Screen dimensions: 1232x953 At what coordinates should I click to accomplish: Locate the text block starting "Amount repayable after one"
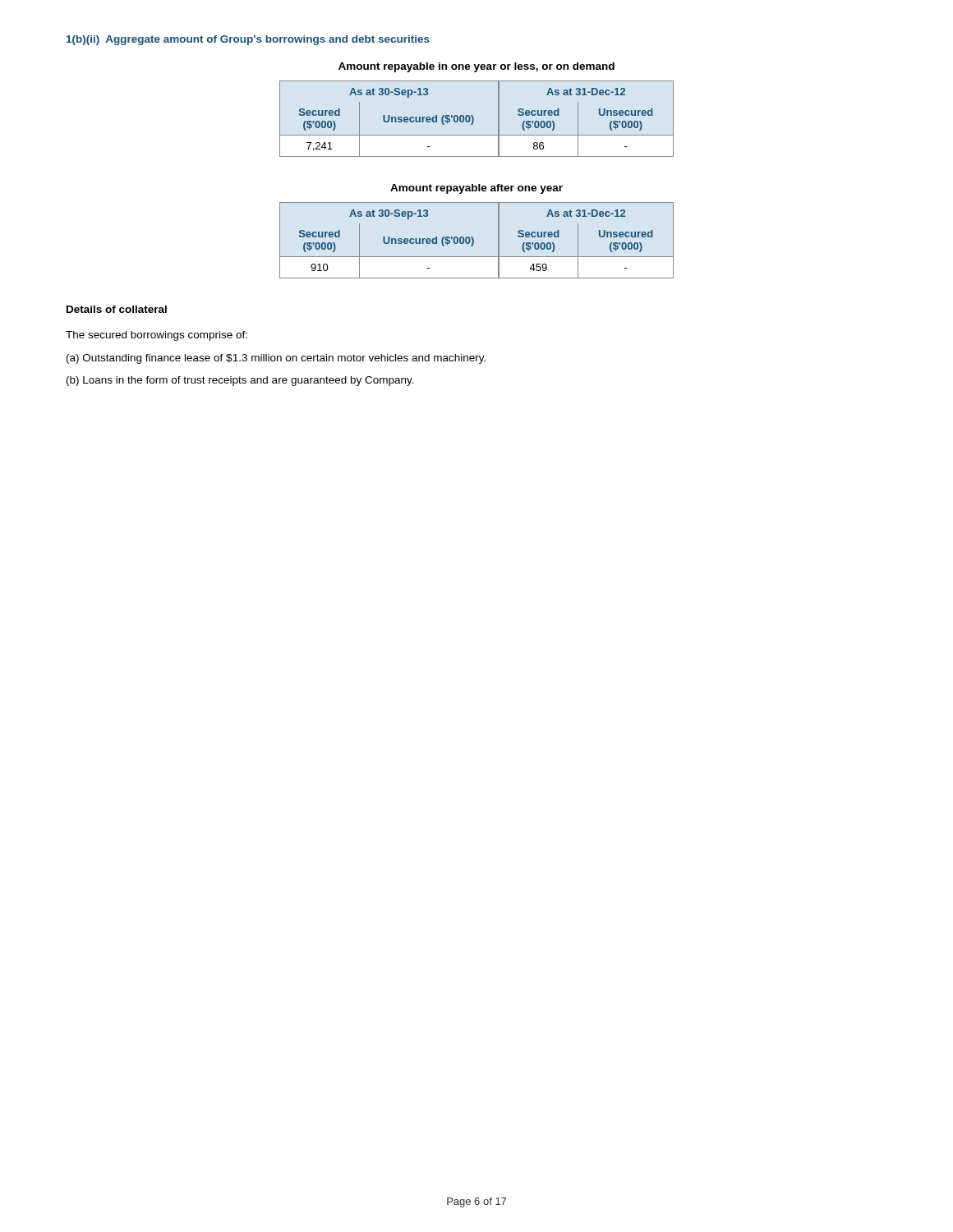(476, 188)
